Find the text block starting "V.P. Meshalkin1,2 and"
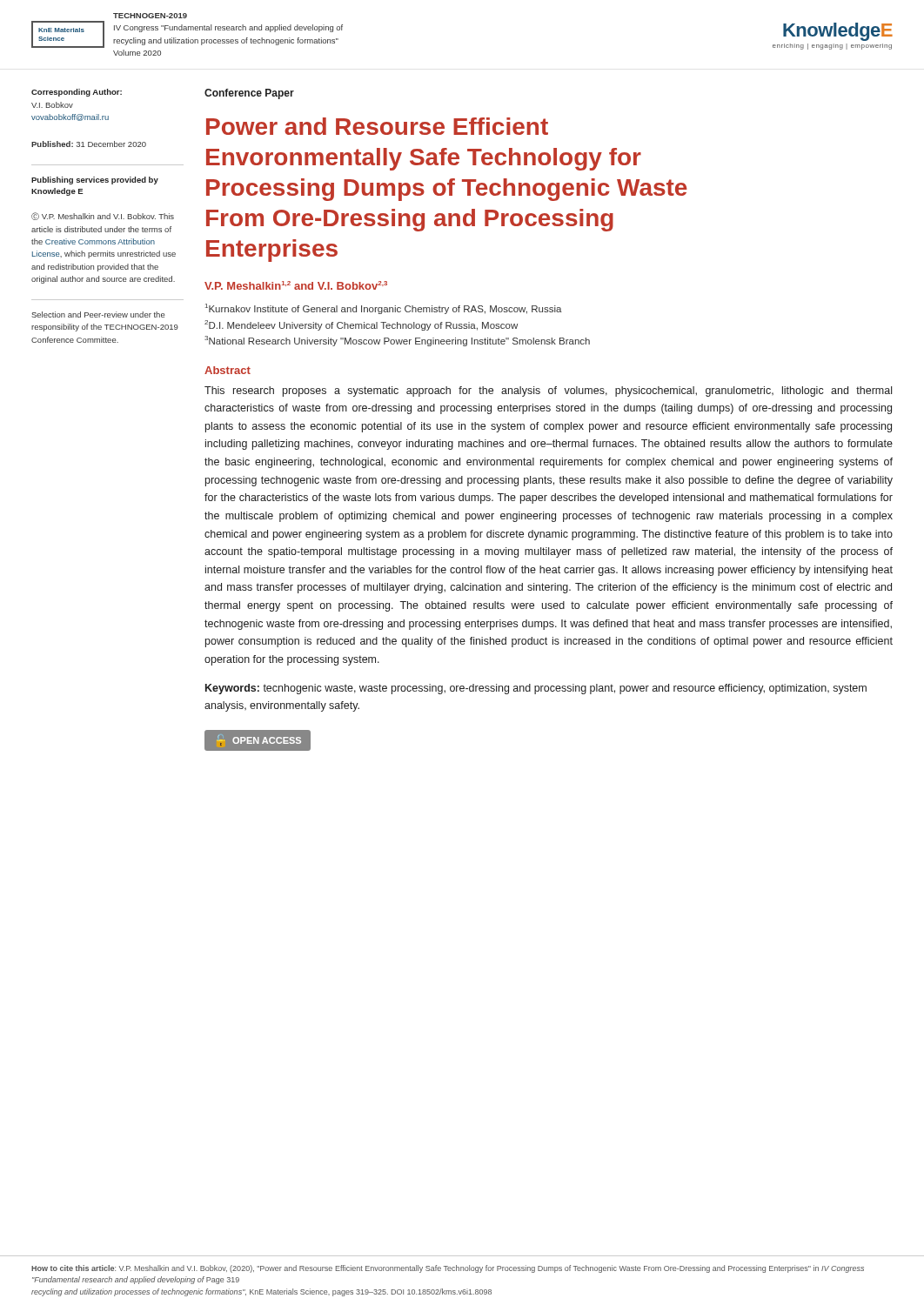 tap(296, 286)
